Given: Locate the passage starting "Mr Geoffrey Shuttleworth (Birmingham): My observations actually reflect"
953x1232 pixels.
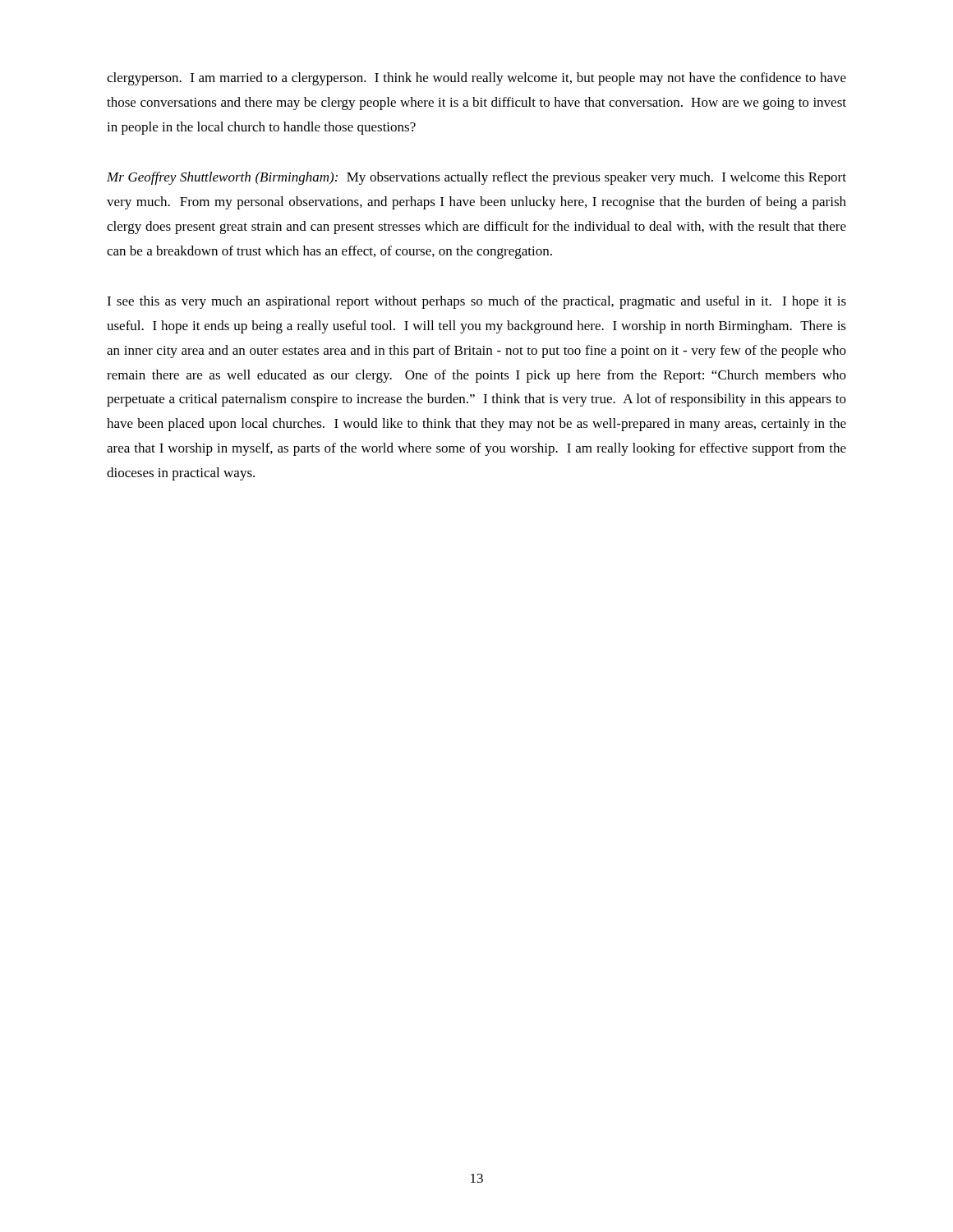Looking at the screenshot, I should click(x=476, y=214).
